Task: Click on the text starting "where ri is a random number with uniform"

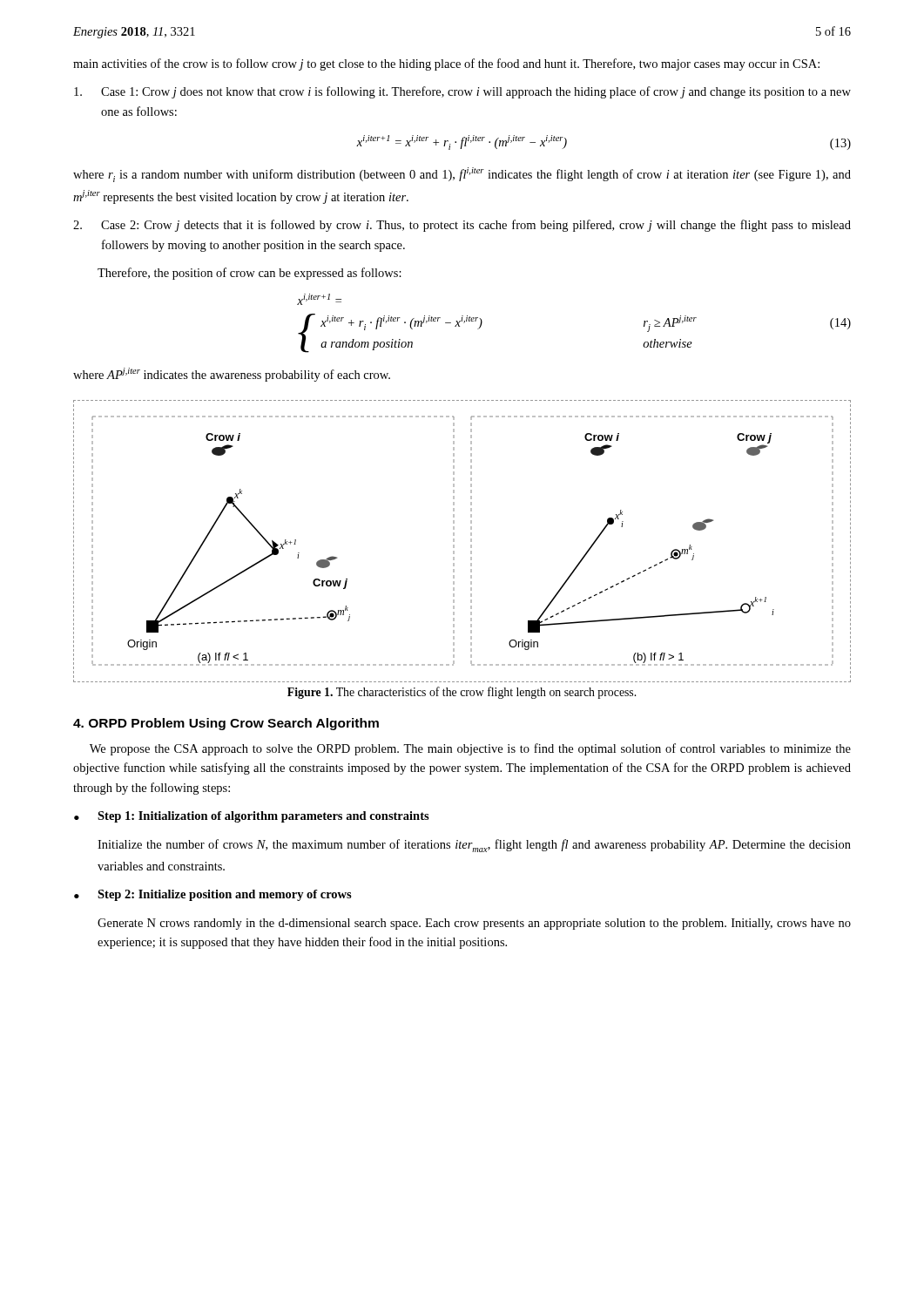Action: pyautogui.click(x=462, y=185)
